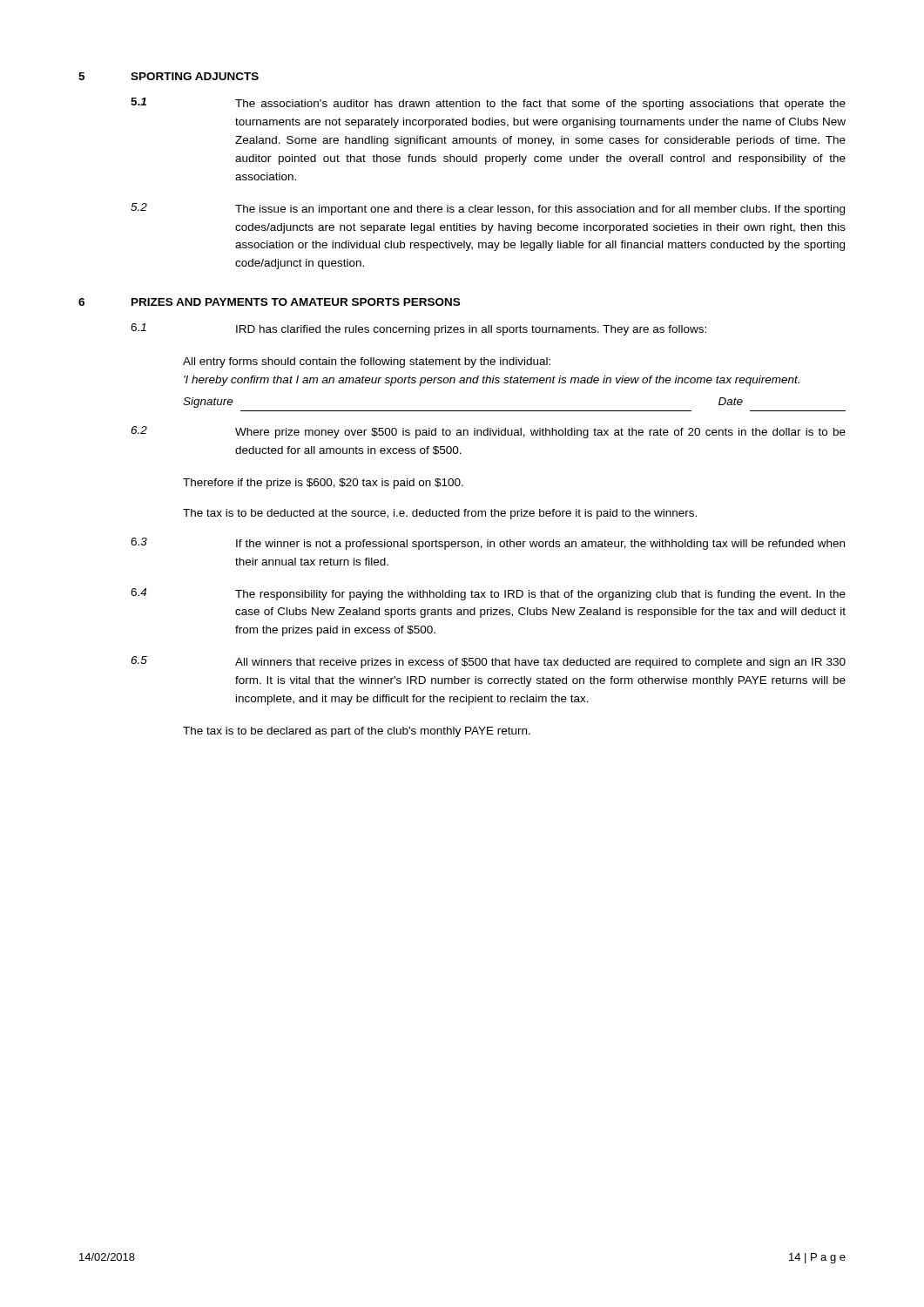Point to the element starting "5 SPORTING ADJUNCTS"
924x1307 pixels.
[169, 76]
